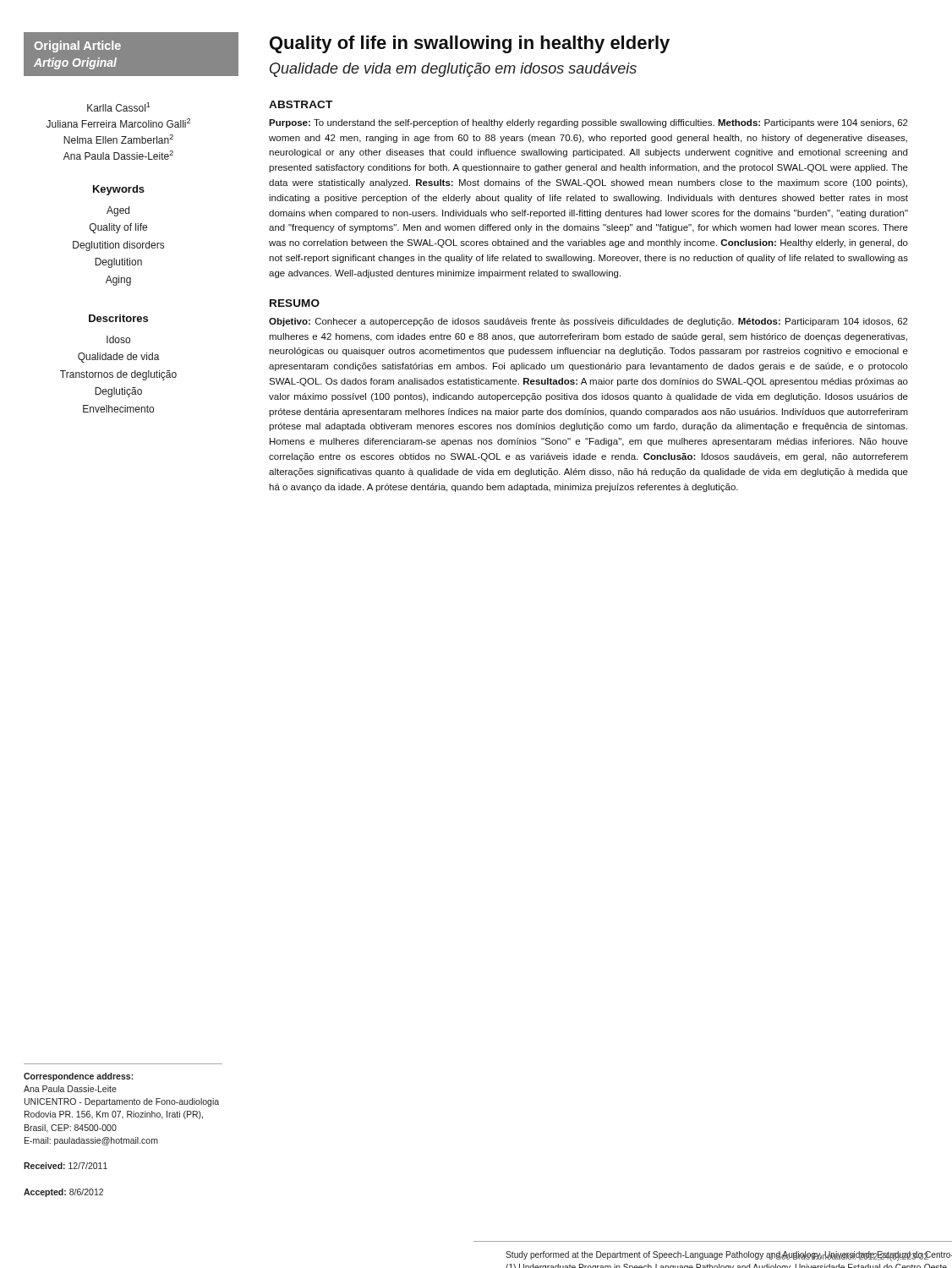Find "Transtornos de deglutição" on this page

pos(118,374)
